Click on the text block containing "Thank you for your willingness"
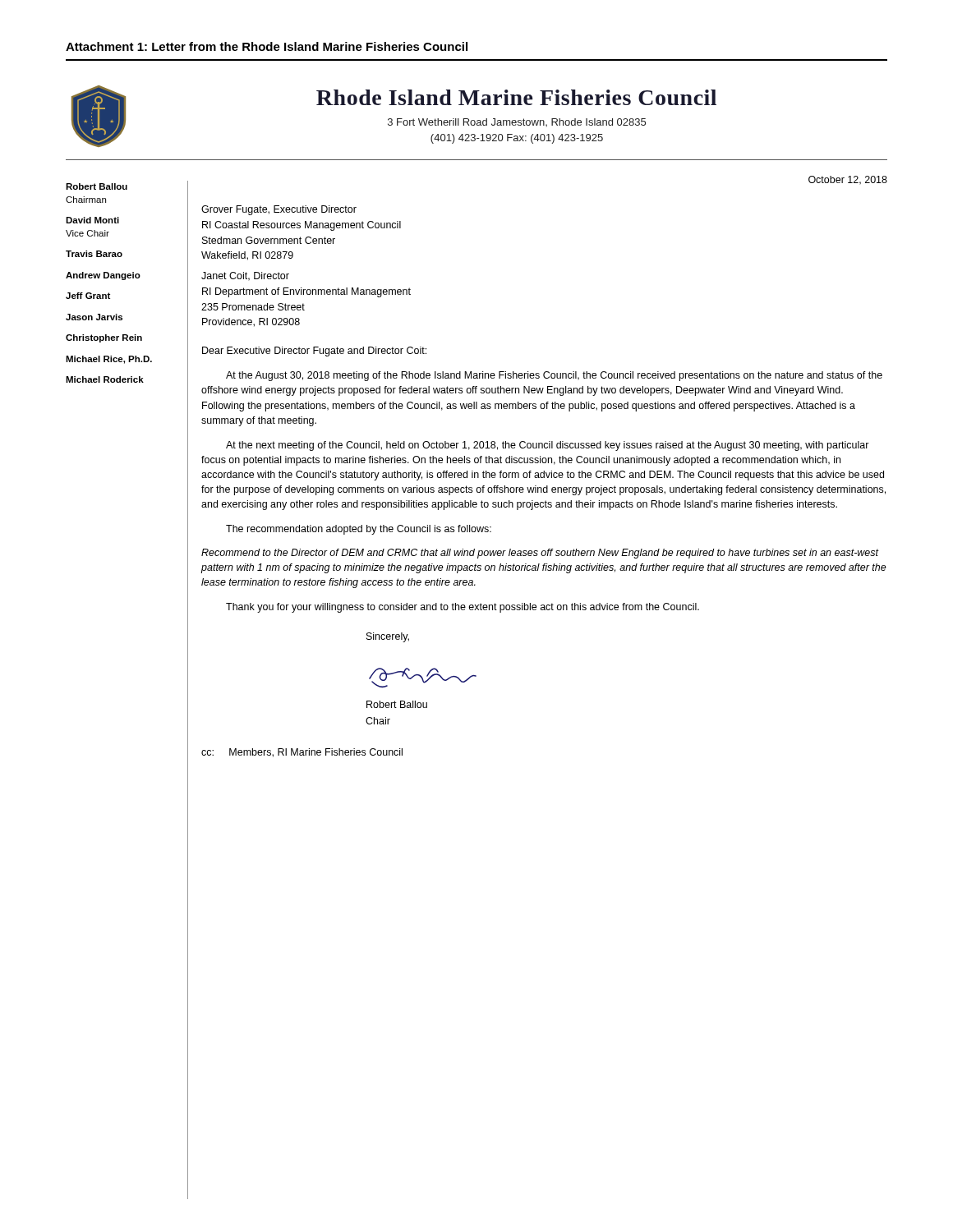Image resolution: width=953 pixels, height=1232 pixels. click(x=463, y=607)
